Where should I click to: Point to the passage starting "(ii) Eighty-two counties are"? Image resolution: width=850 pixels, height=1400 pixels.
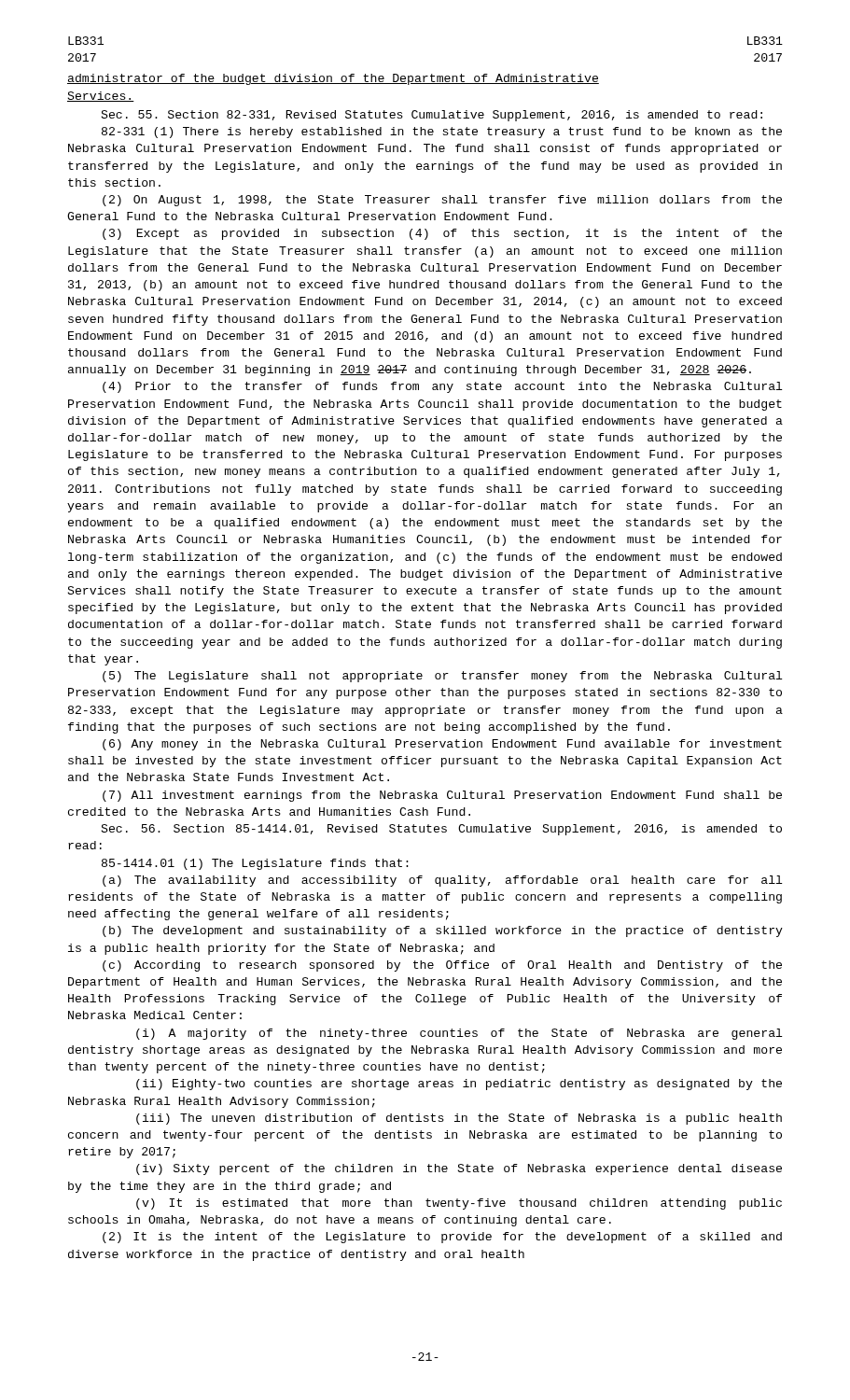[425, 1093]
